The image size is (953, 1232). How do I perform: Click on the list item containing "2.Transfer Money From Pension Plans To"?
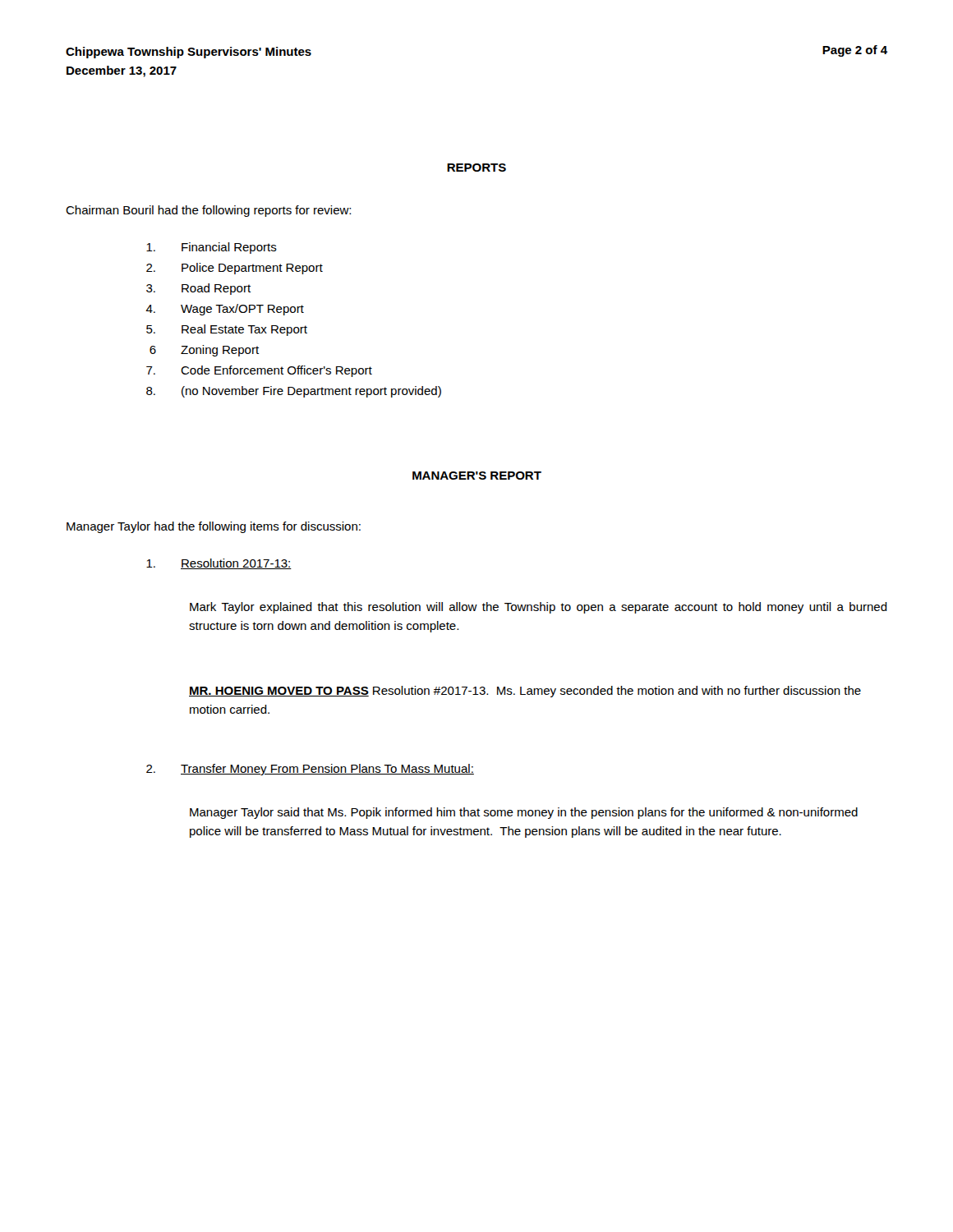(303, 769)
